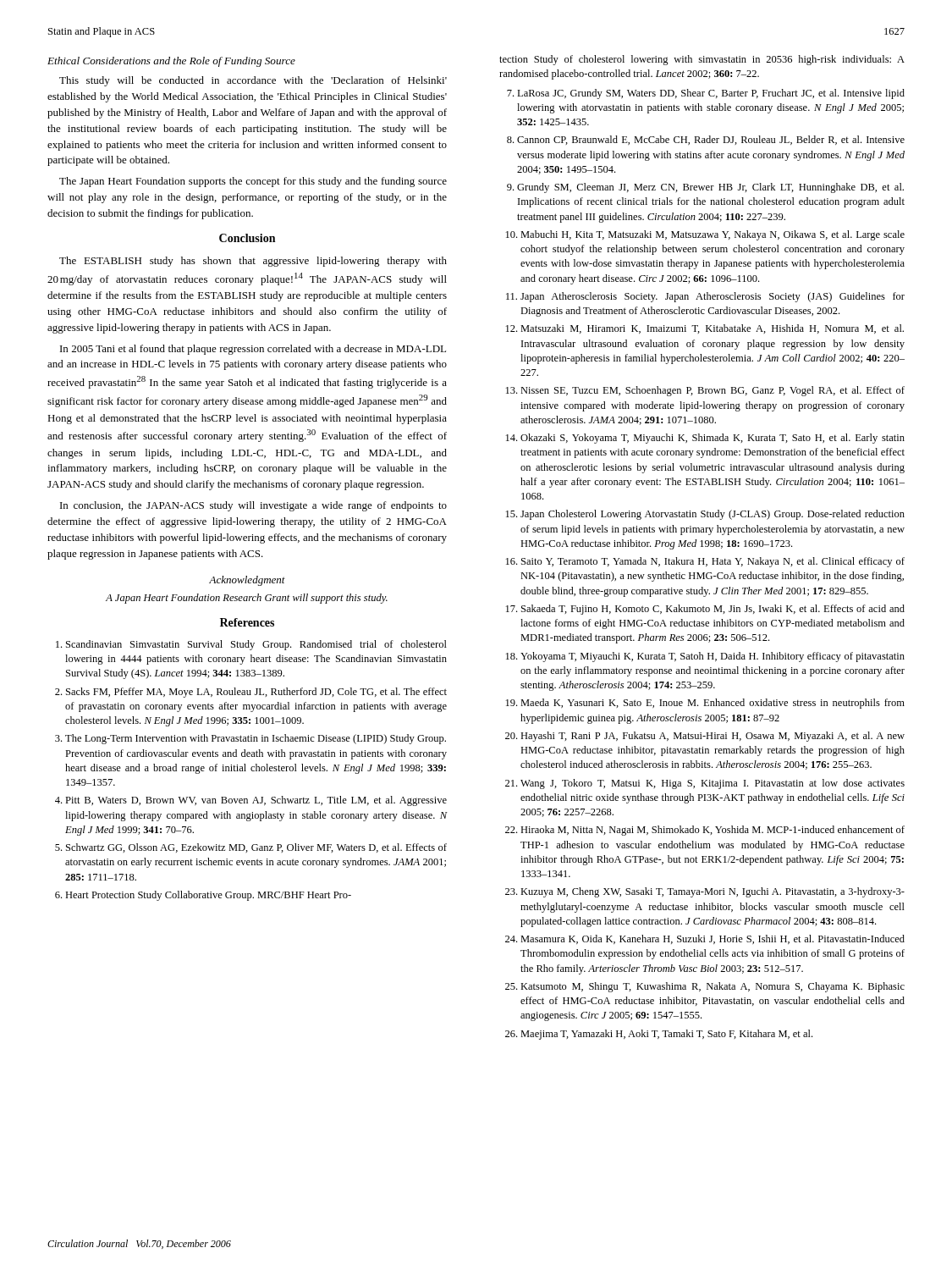Image resolution: width=952 pixels, height=1270 pixels.
Task: Point to the block starting "21. Wang J, Tokoro T, Matsui K,"
Action: (702, 798)
